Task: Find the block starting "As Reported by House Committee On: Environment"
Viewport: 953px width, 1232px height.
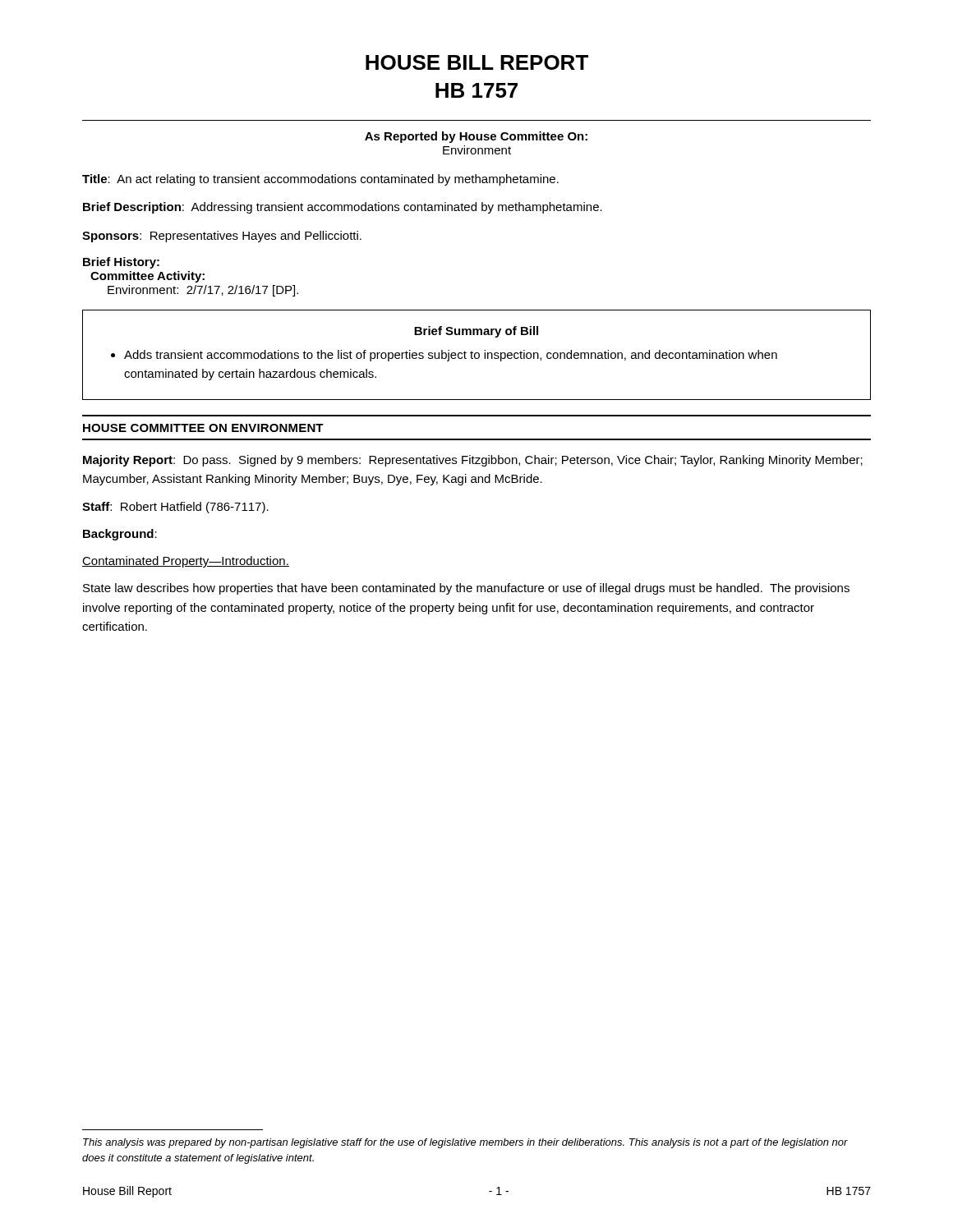Action: [x=476, y=143]
